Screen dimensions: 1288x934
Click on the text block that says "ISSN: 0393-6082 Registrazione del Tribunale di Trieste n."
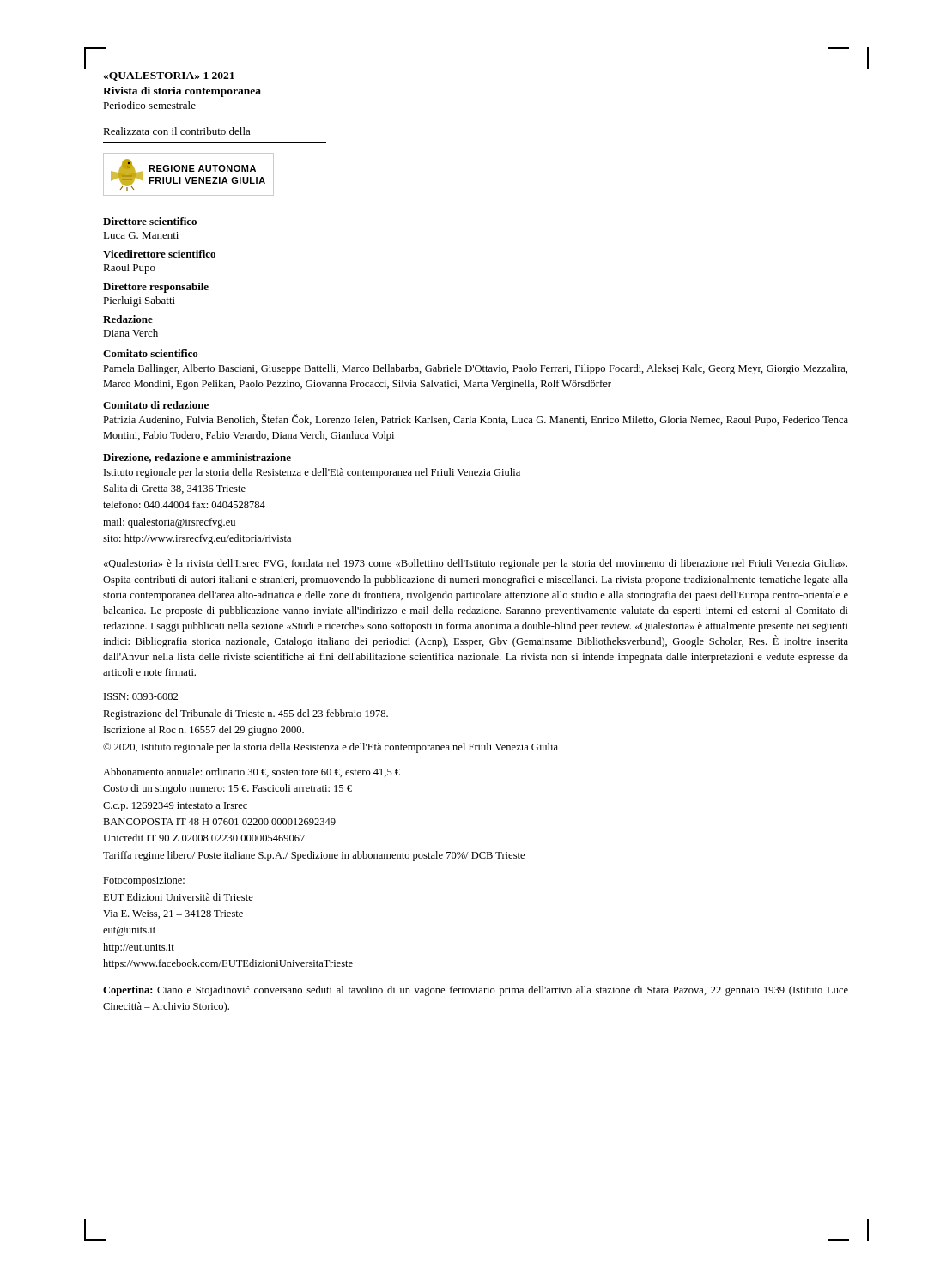(x=141, y=696)
